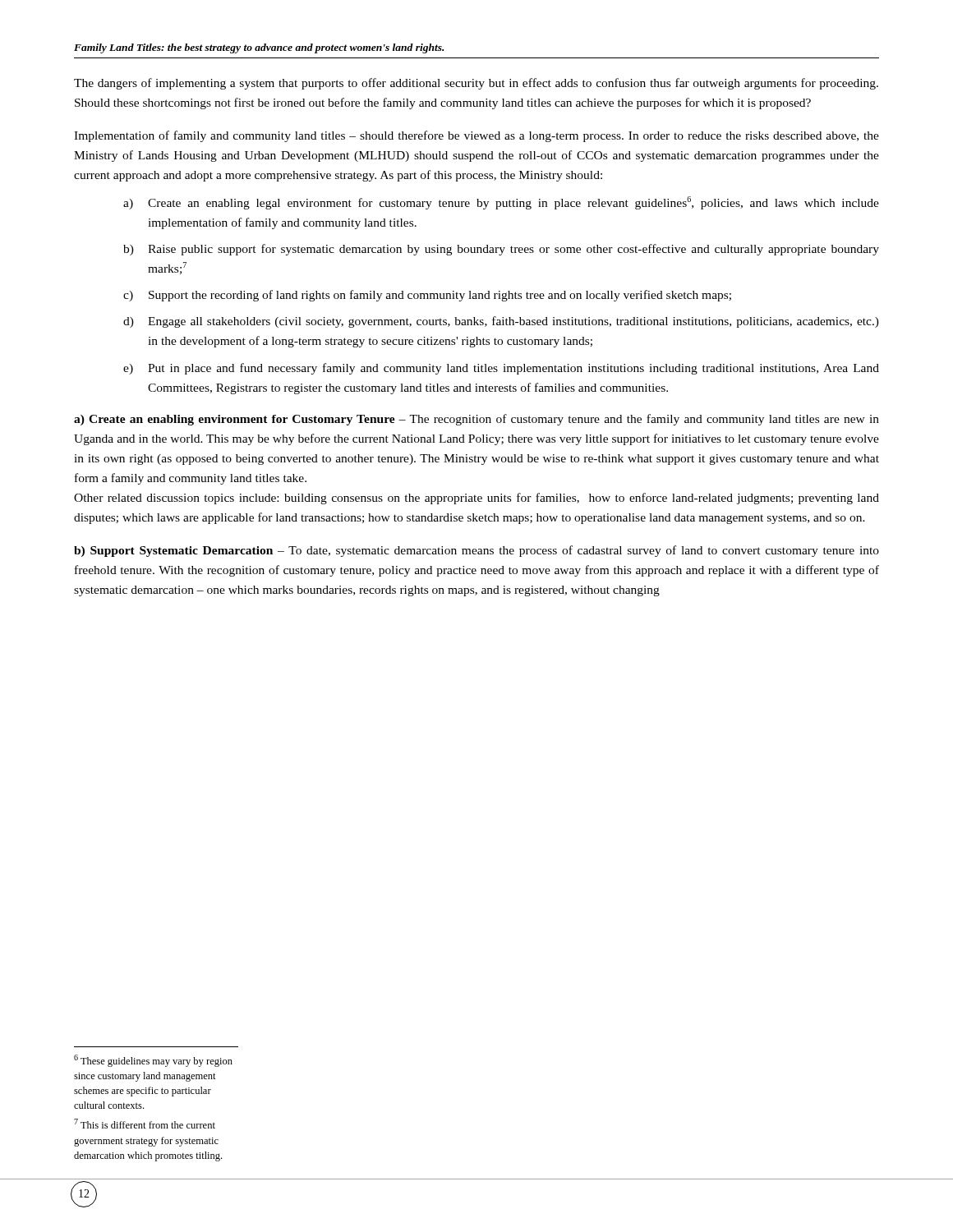
Task: Locate the region starting "b) Support Systematic Demarcation – To date, systematic"
Action: (x=476, y=569)
